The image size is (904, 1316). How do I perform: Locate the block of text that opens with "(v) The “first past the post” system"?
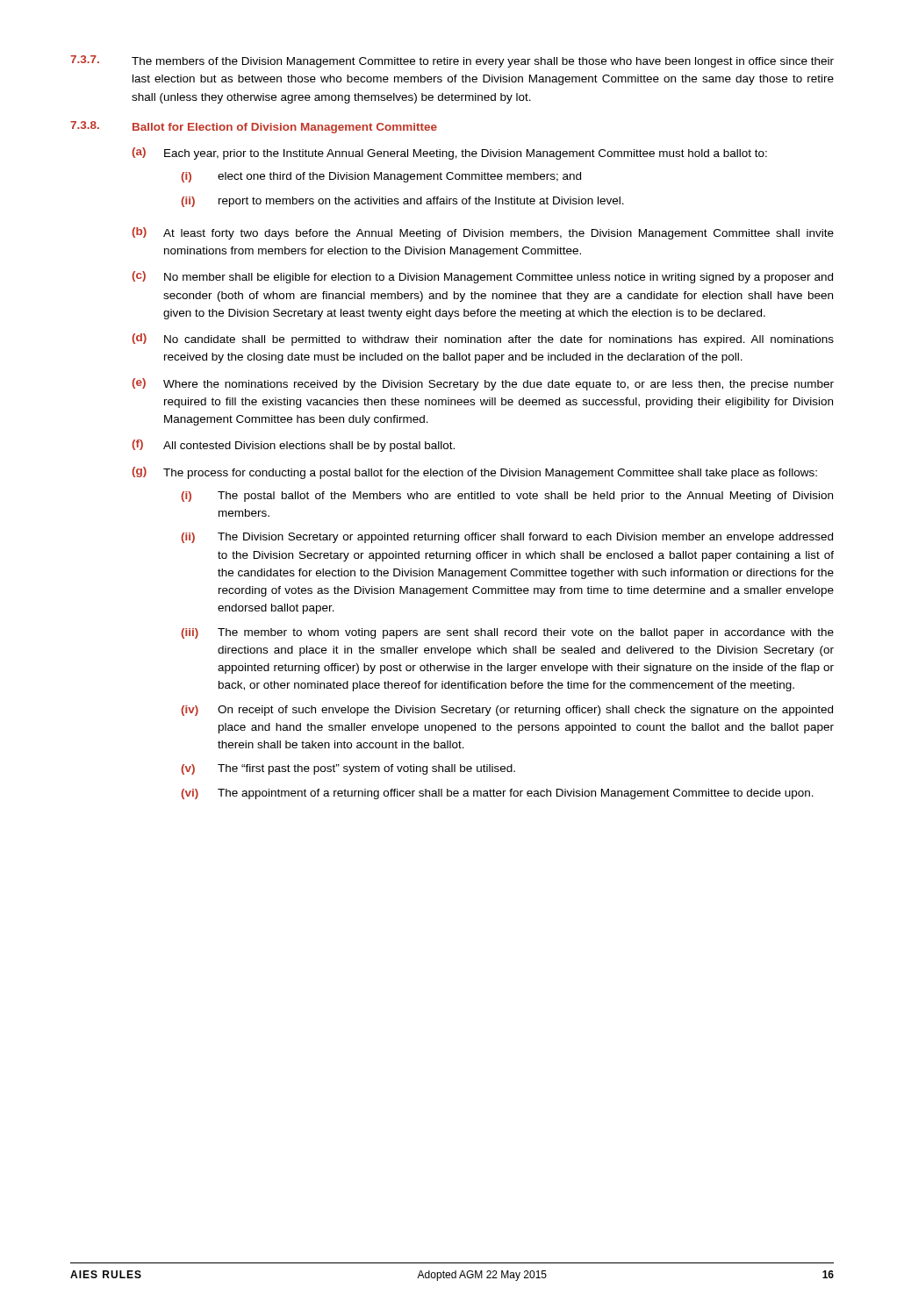click(507, 769)
